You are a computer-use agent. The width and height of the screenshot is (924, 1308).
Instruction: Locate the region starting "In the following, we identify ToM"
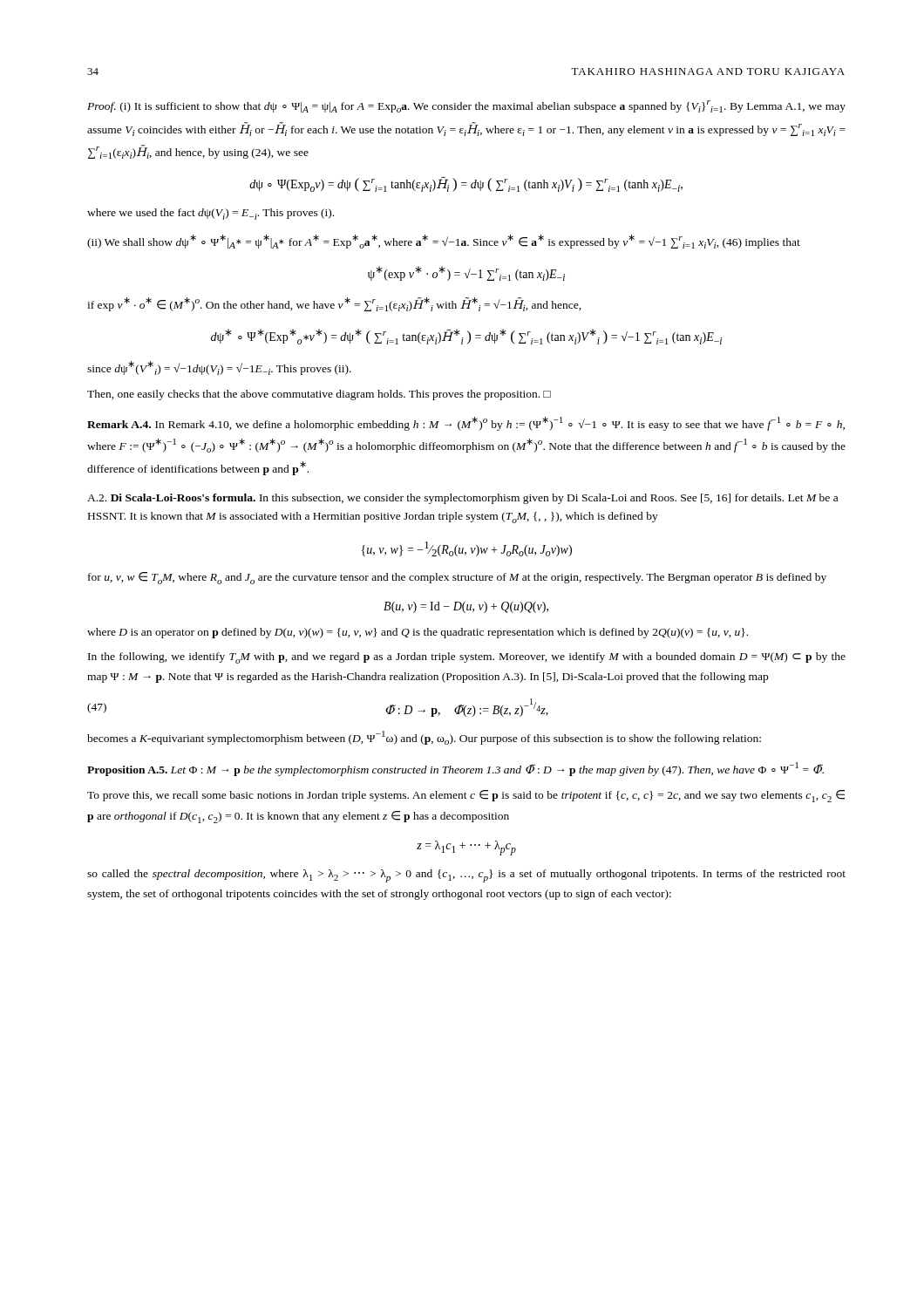tap(466, 666)
